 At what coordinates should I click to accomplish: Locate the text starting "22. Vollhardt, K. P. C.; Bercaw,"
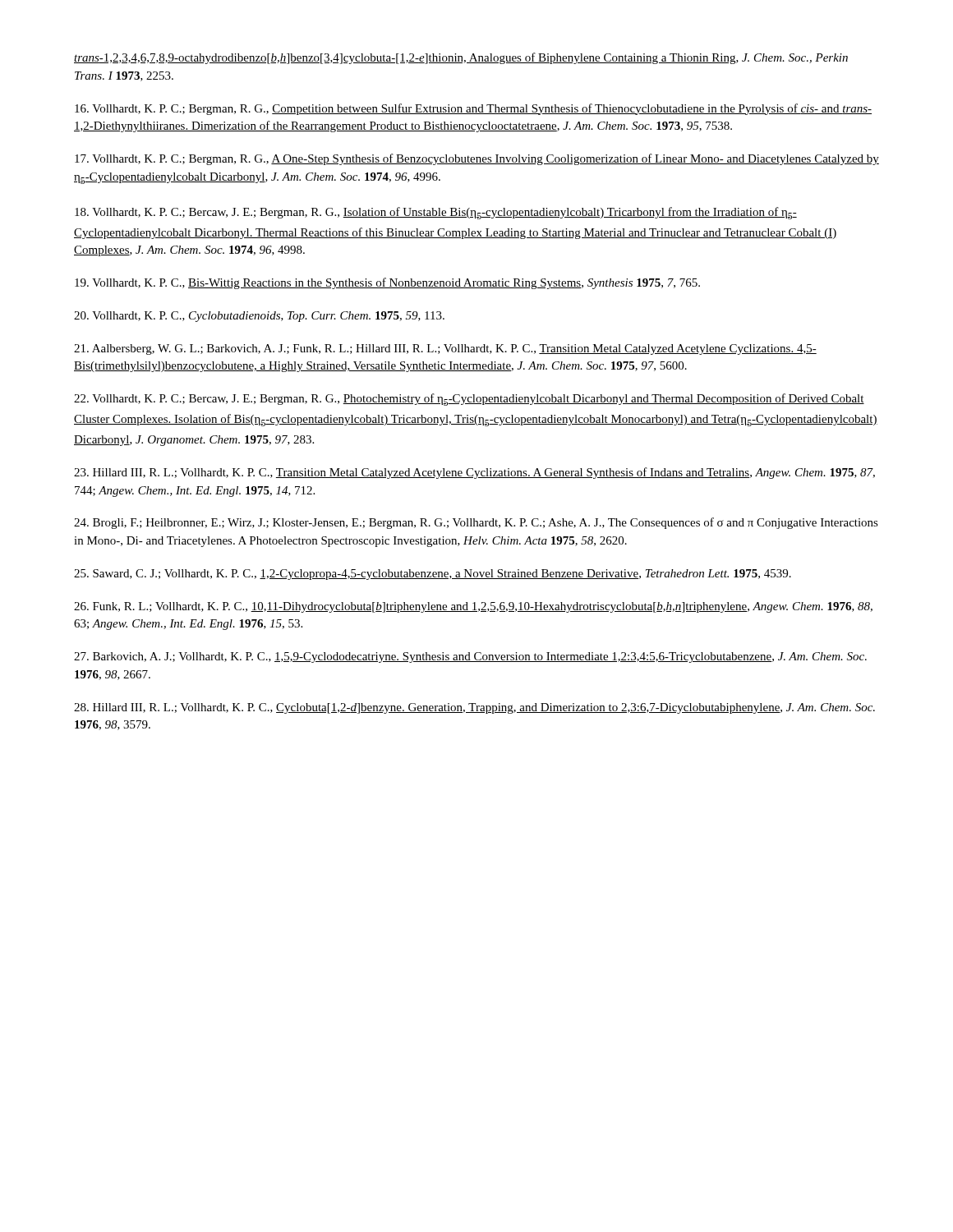pyautogui.click(x=475, y=419)
